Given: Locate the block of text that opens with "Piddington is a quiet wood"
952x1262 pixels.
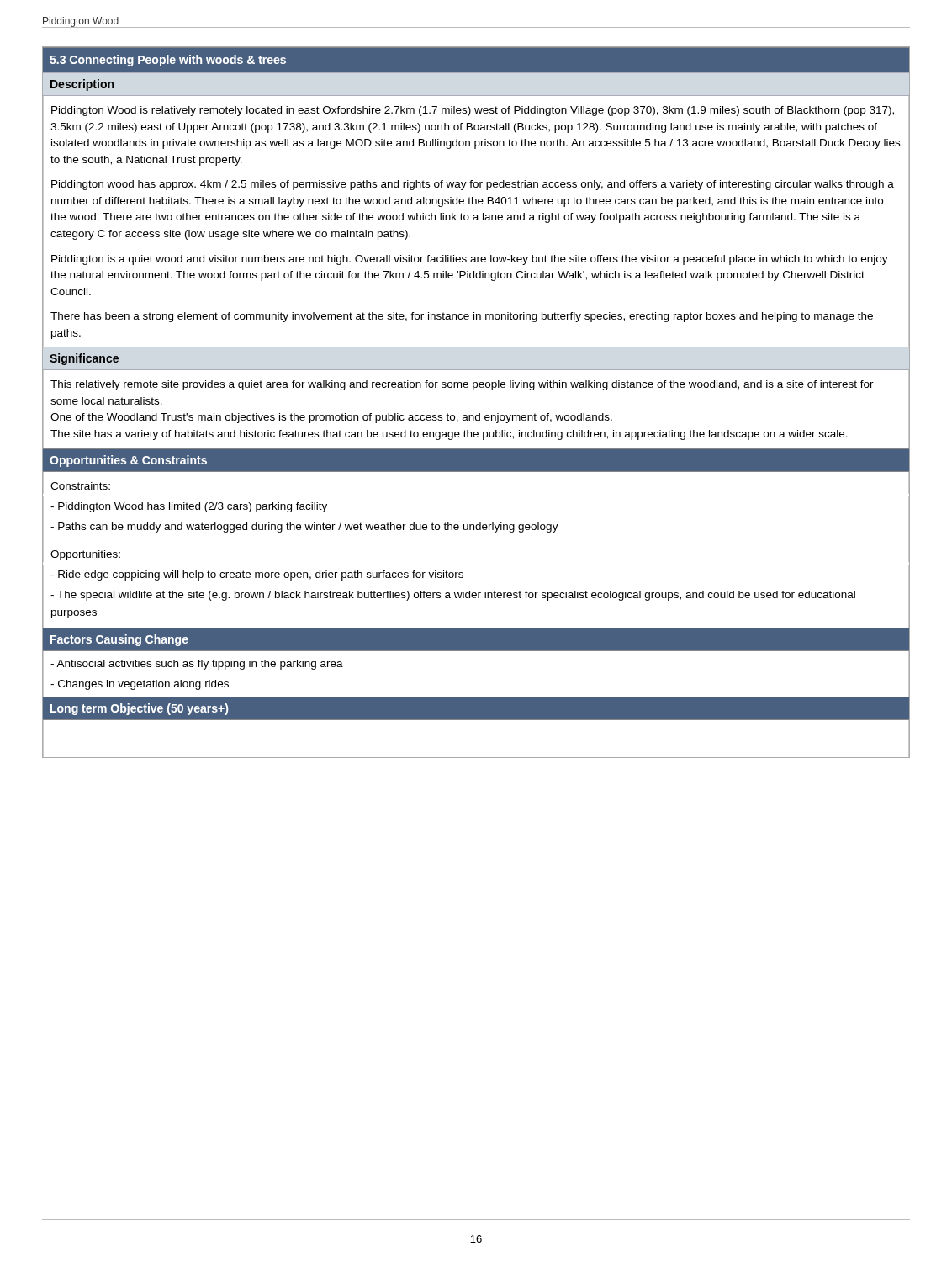Looking at the screenshot, I should 469,275.
